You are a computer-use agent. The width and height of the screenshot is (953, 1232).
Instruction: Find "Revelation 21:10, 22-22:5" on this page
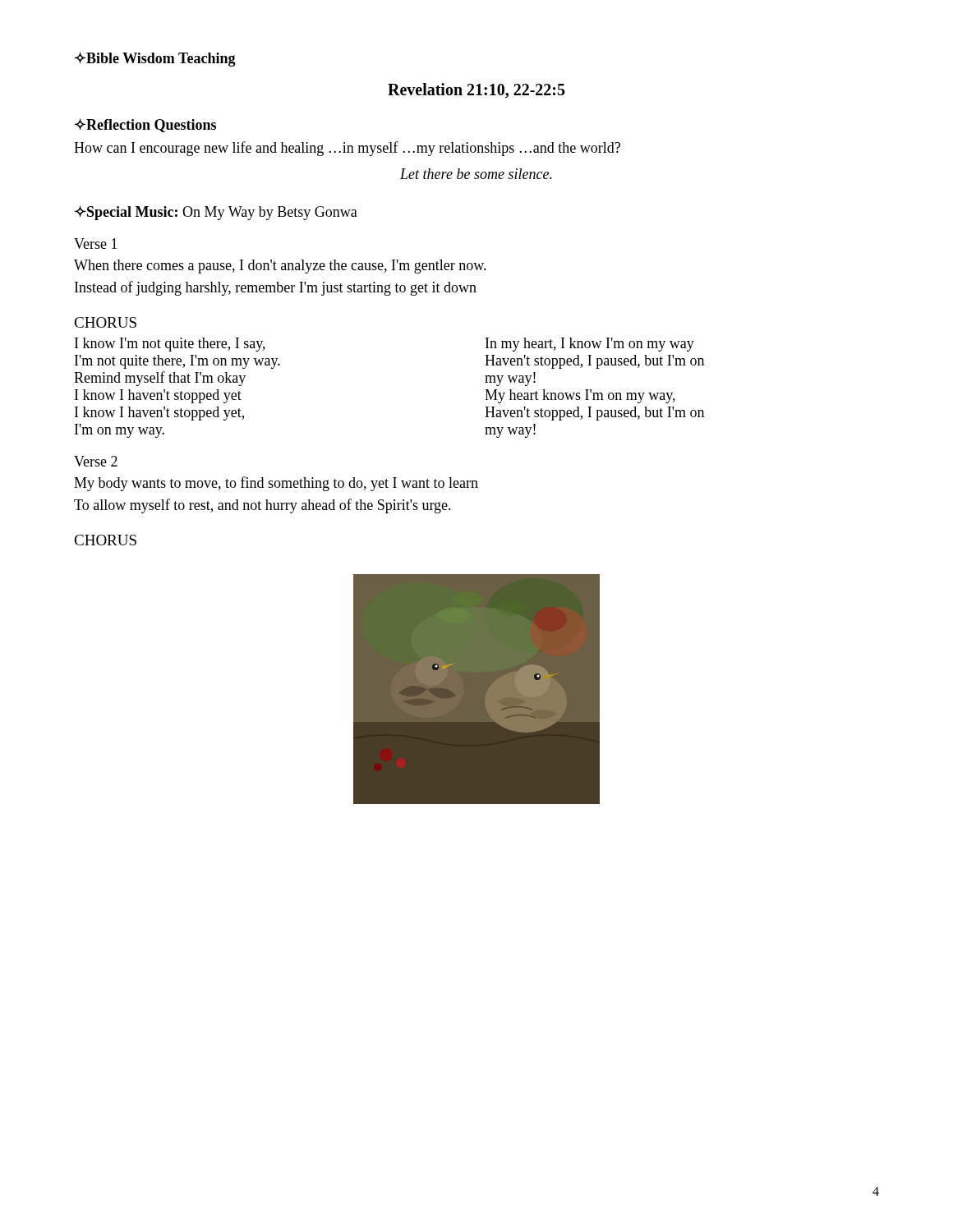pos(476,90)
